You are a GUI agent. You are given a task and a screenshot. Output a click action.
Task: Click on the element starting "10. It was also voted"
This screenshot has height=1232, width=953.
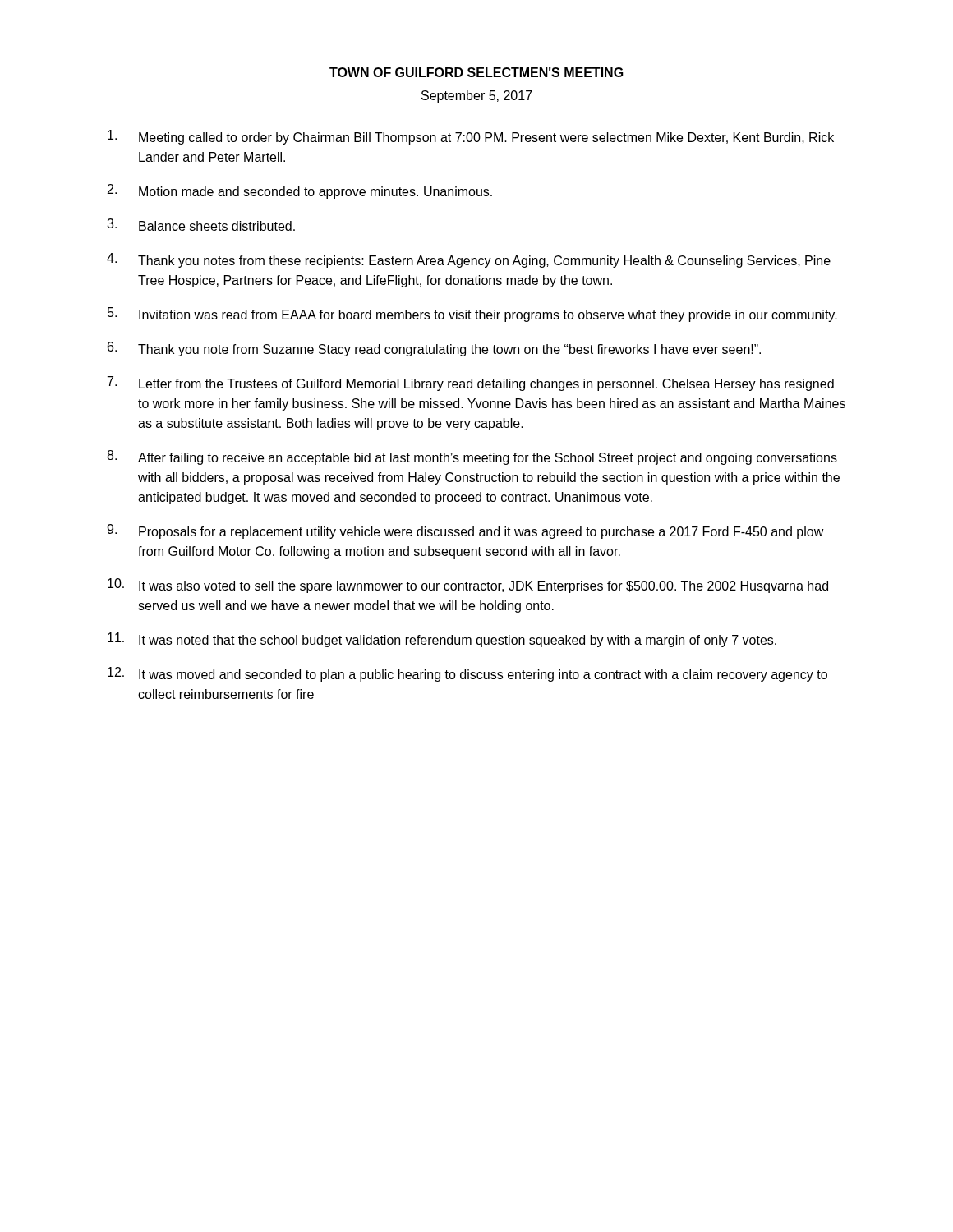point(476,596)
